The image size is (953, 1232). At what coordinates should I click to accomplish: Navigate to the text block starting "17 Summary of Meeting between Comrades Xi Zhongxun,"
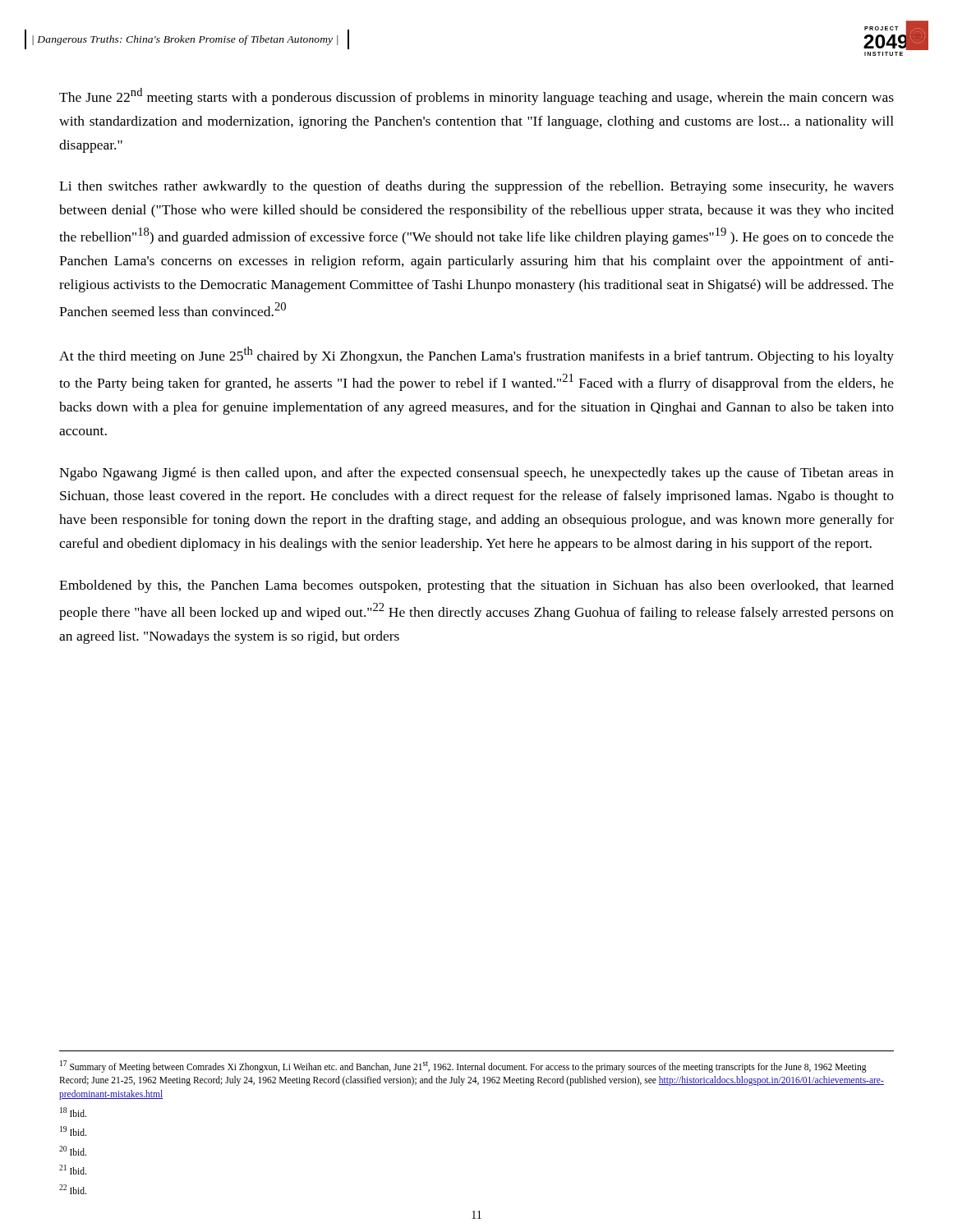pos(471,1079)
